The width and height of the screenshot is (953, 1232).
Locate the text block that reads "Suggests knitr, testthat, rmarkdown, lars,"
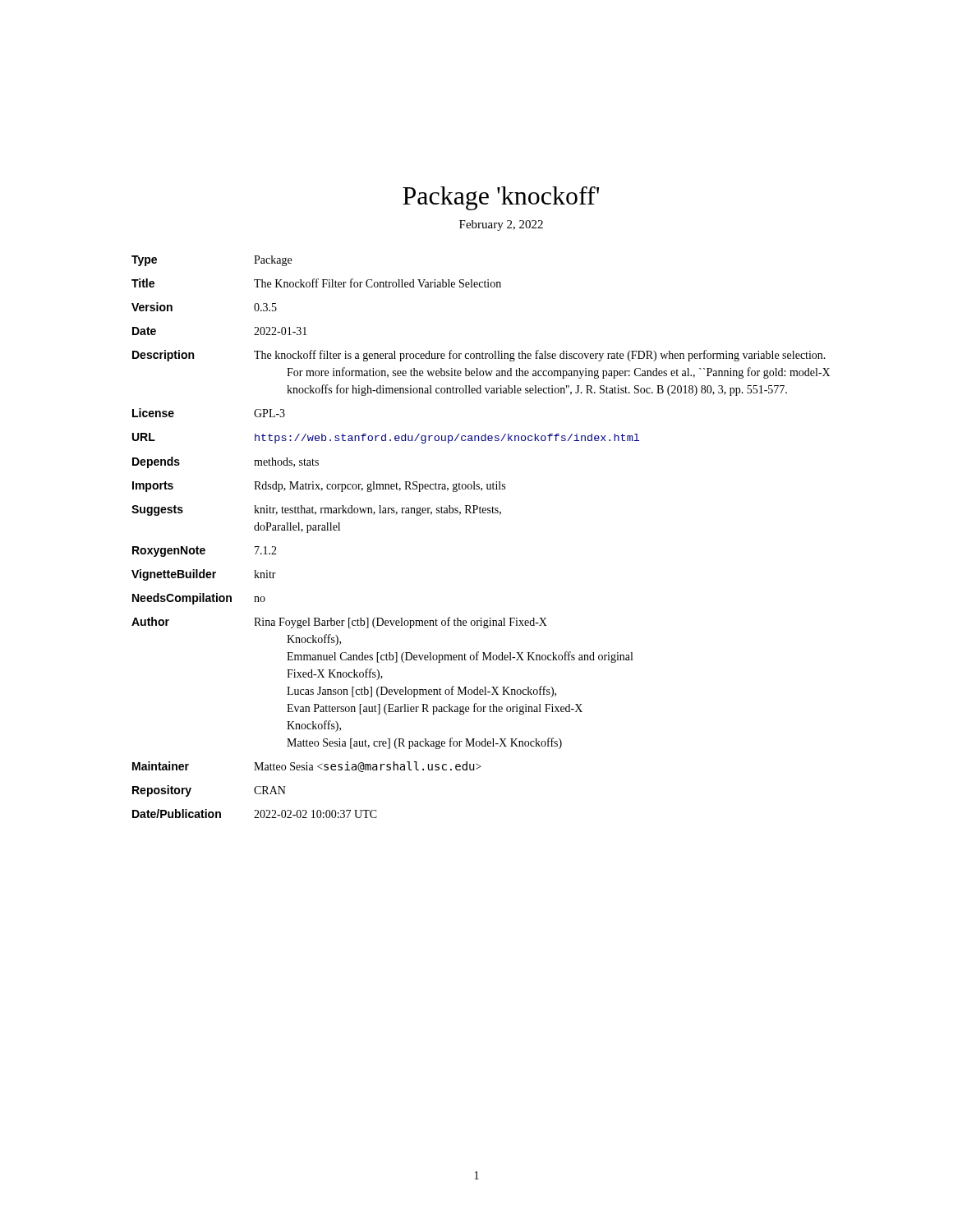(501, 518)
